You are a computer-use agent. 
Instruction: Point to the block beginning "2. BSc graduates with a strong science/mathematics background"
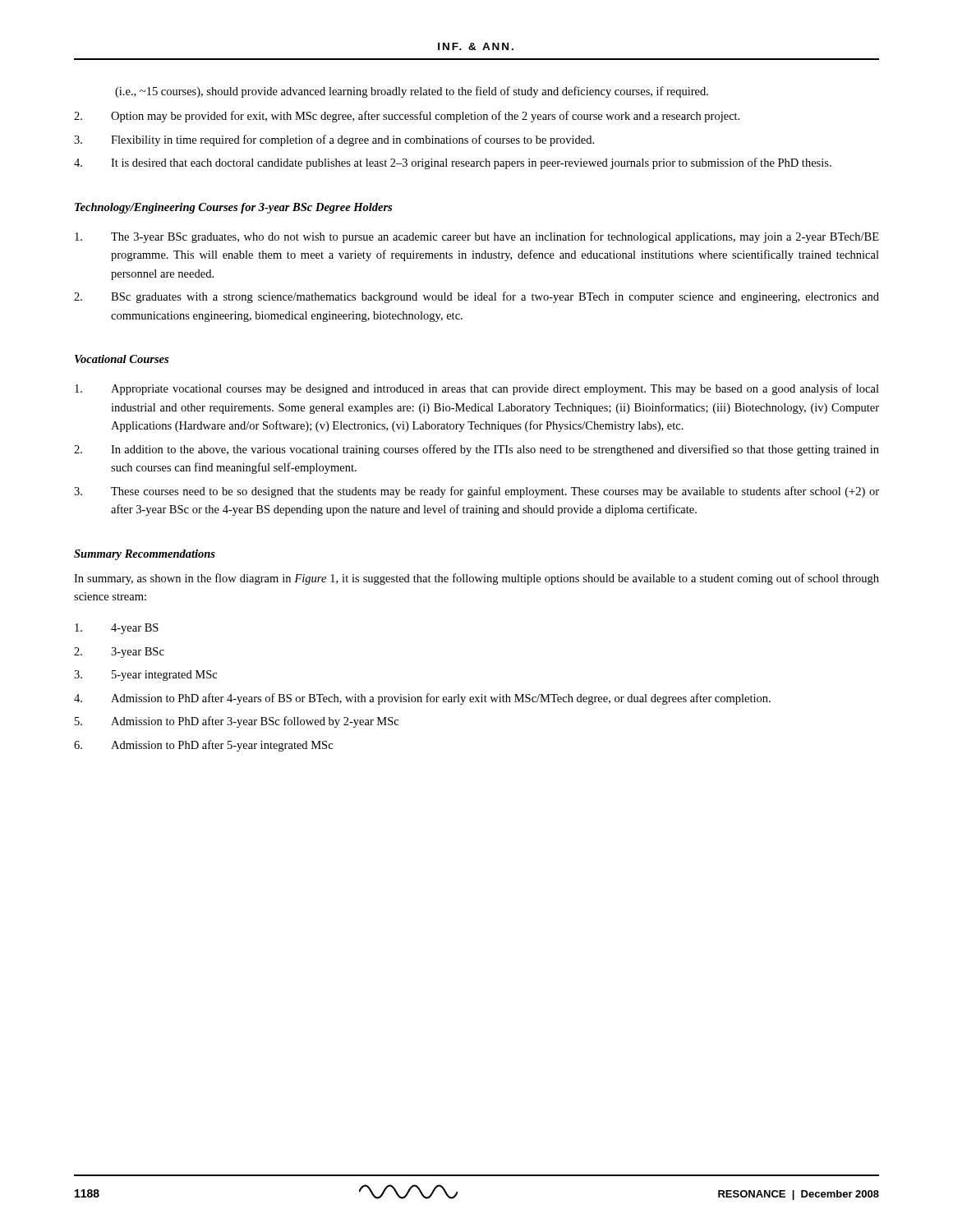476,306
